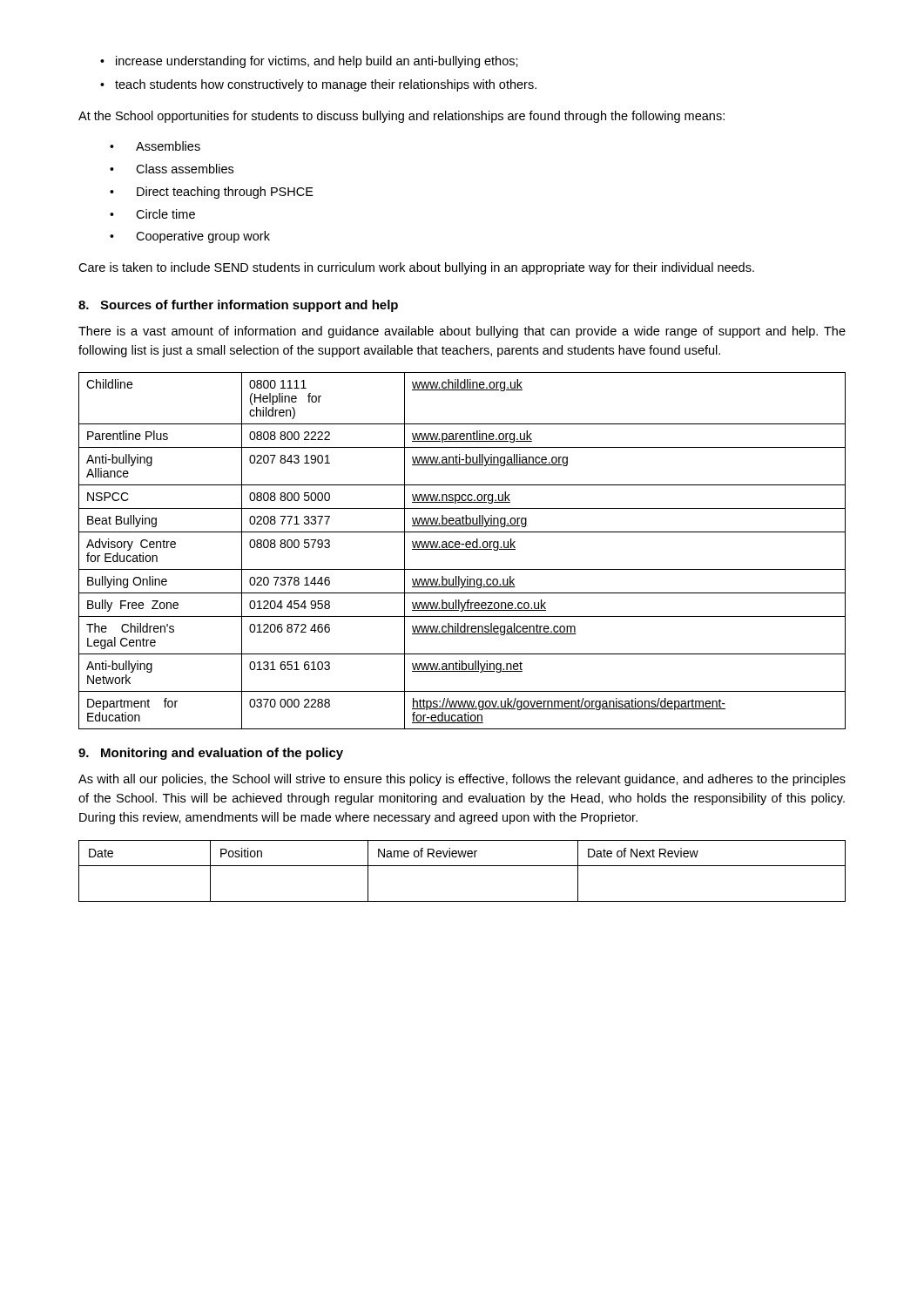Select the list item containing "• Cooperative group"
The image size is (924, 1307).
pos(190,237)
